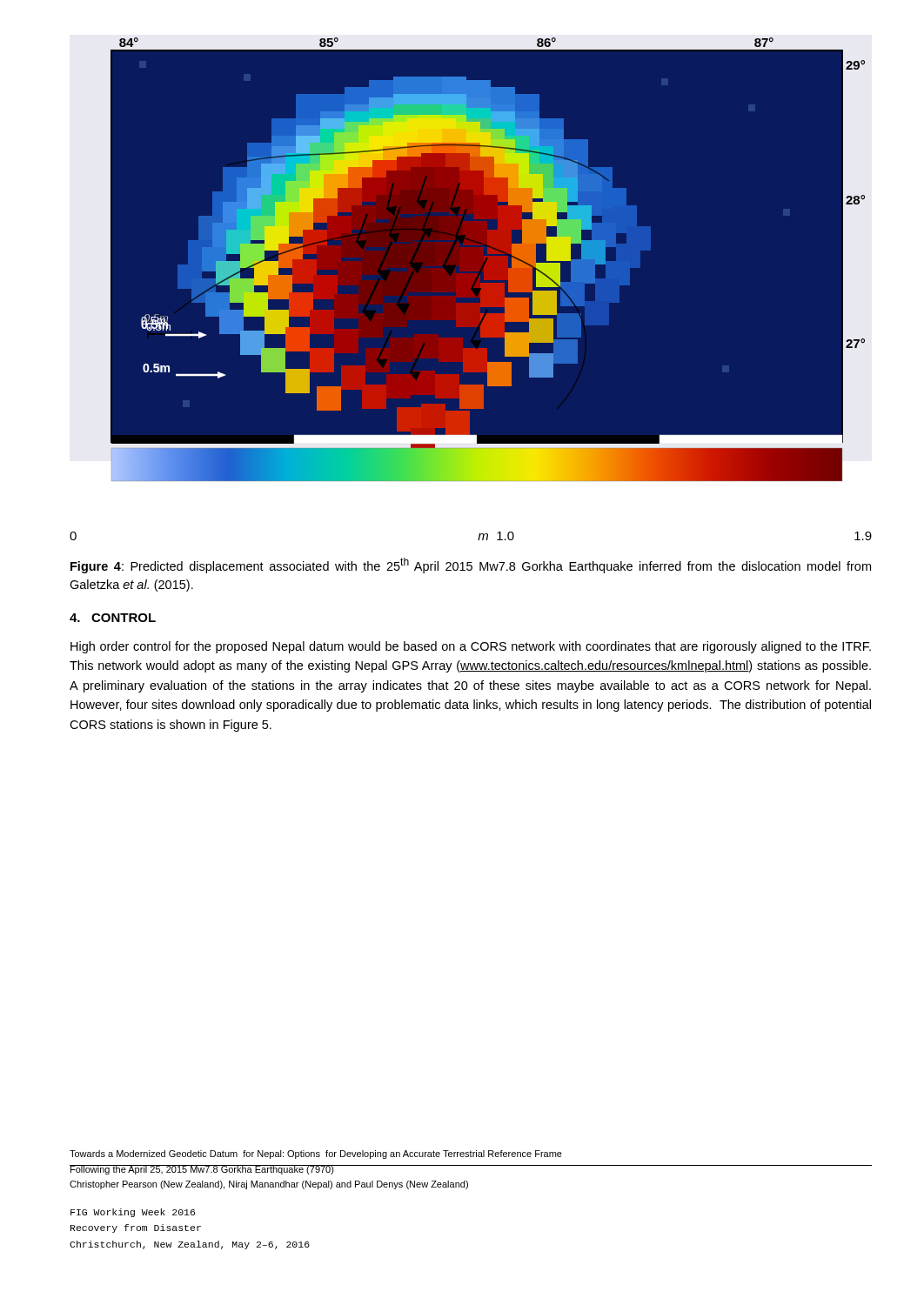
Task: Find the block starting "High order control for the proposed Nepal datum"
Action: click(x=471, y=685)
